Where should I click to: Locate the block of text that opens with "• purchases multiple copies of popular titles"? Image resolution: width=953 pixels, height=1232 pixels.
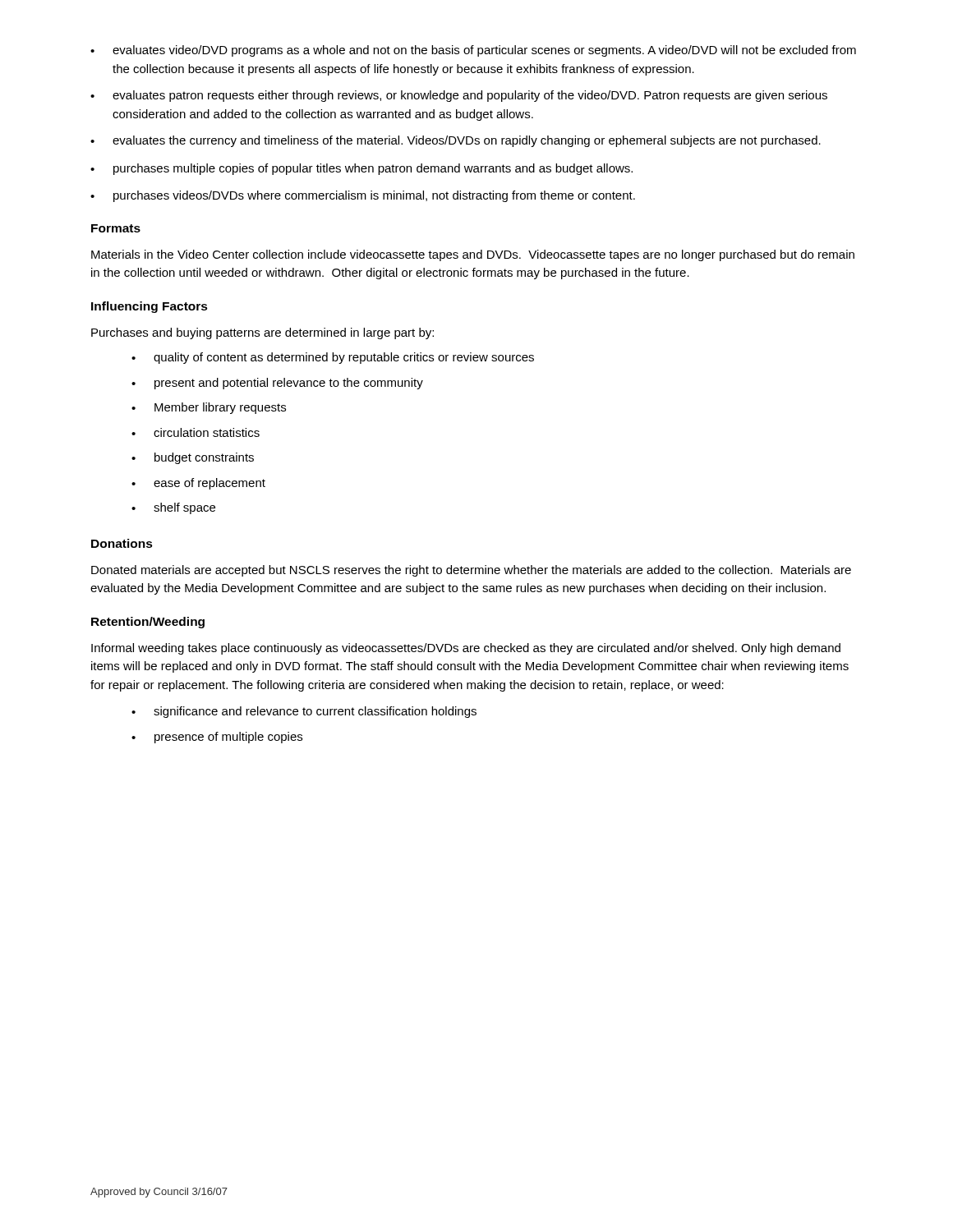476,169
